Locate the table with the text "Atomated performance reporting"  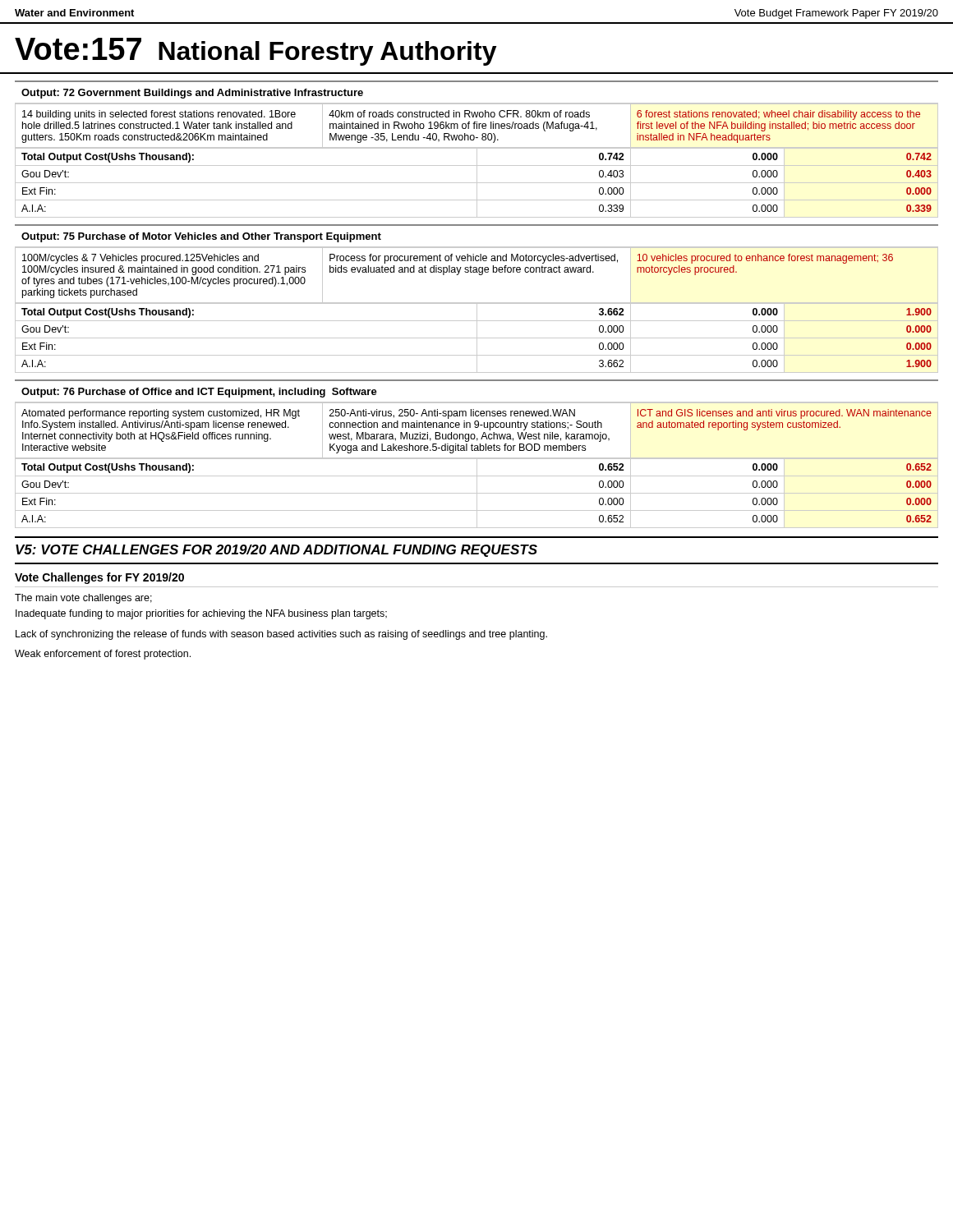pyautogui.click(x=476, y=465)
